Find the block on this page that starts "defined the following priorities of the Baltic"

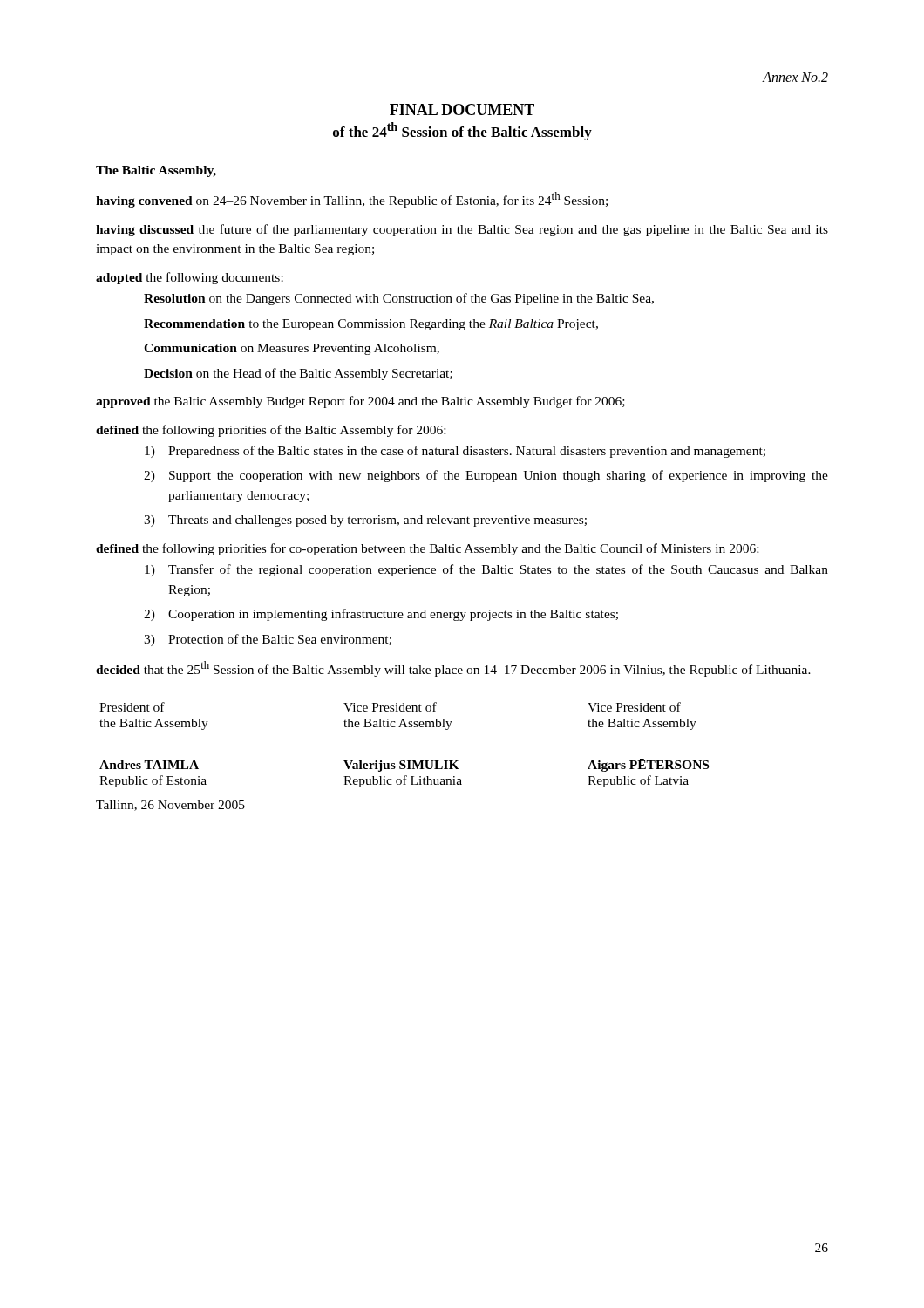pos(271,429)
